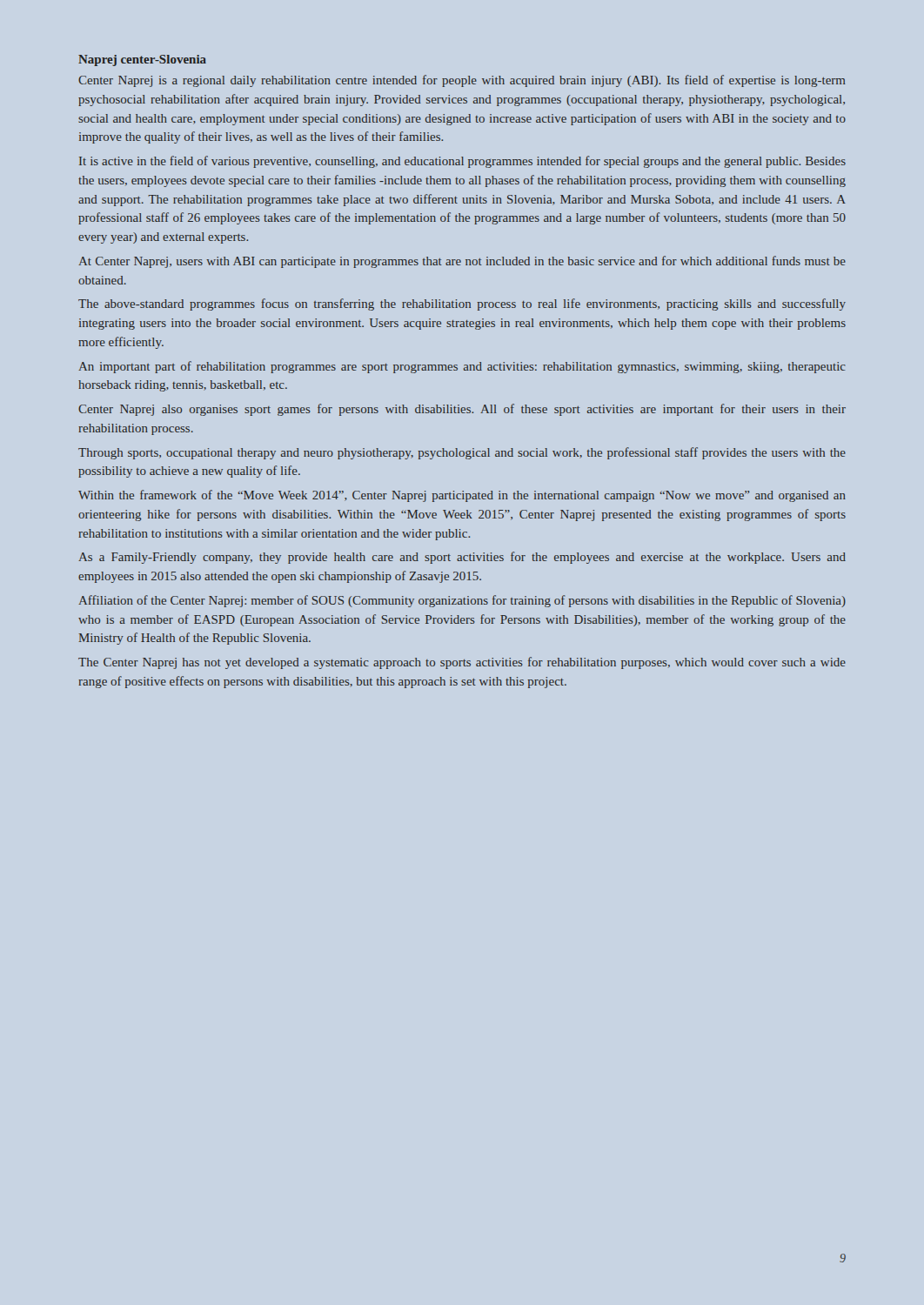Select the region starting "It is active"
924x1305 pixels.
click(462, 199)
